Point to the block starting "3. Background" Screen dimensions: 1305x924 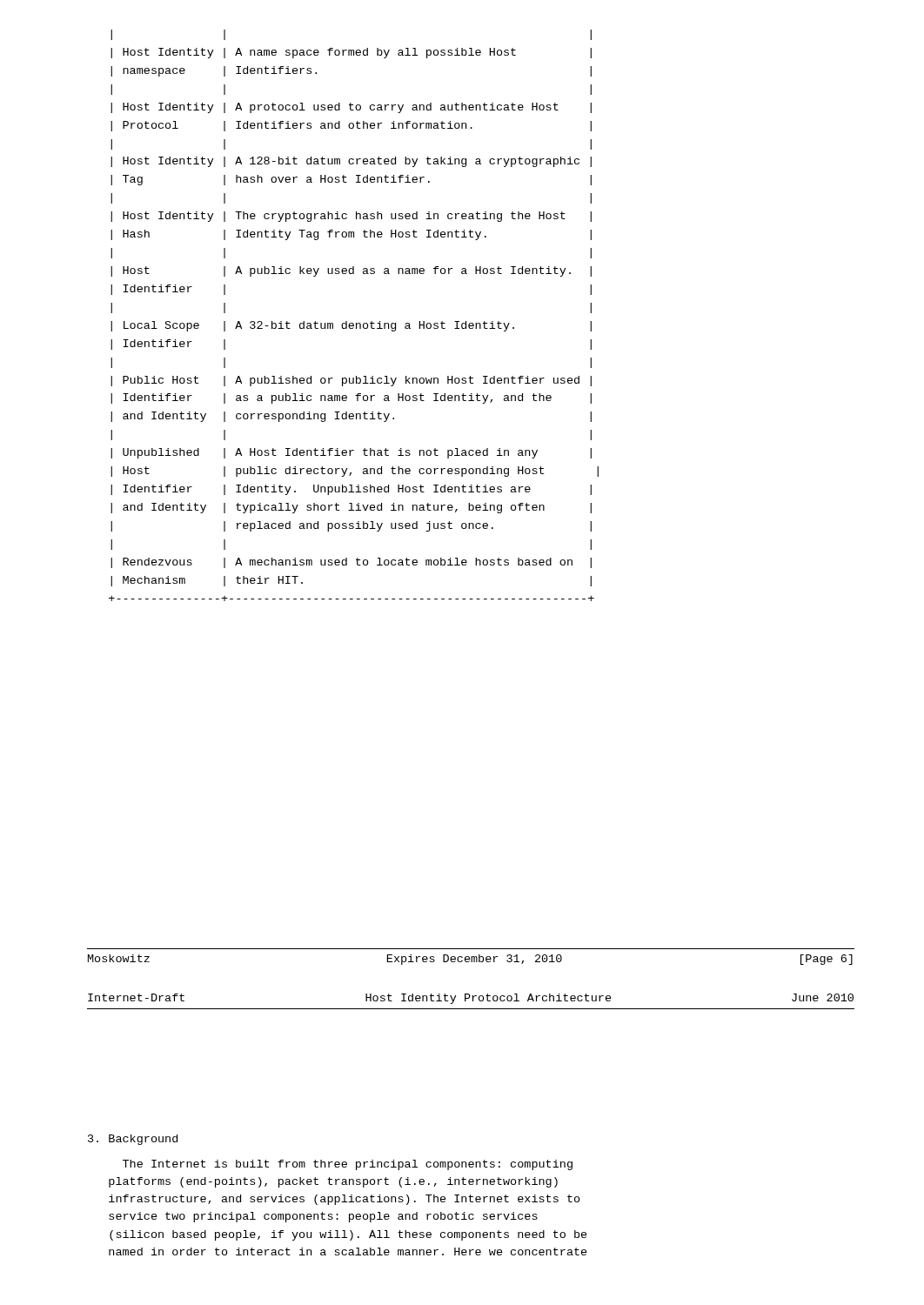click(133, 1139)
